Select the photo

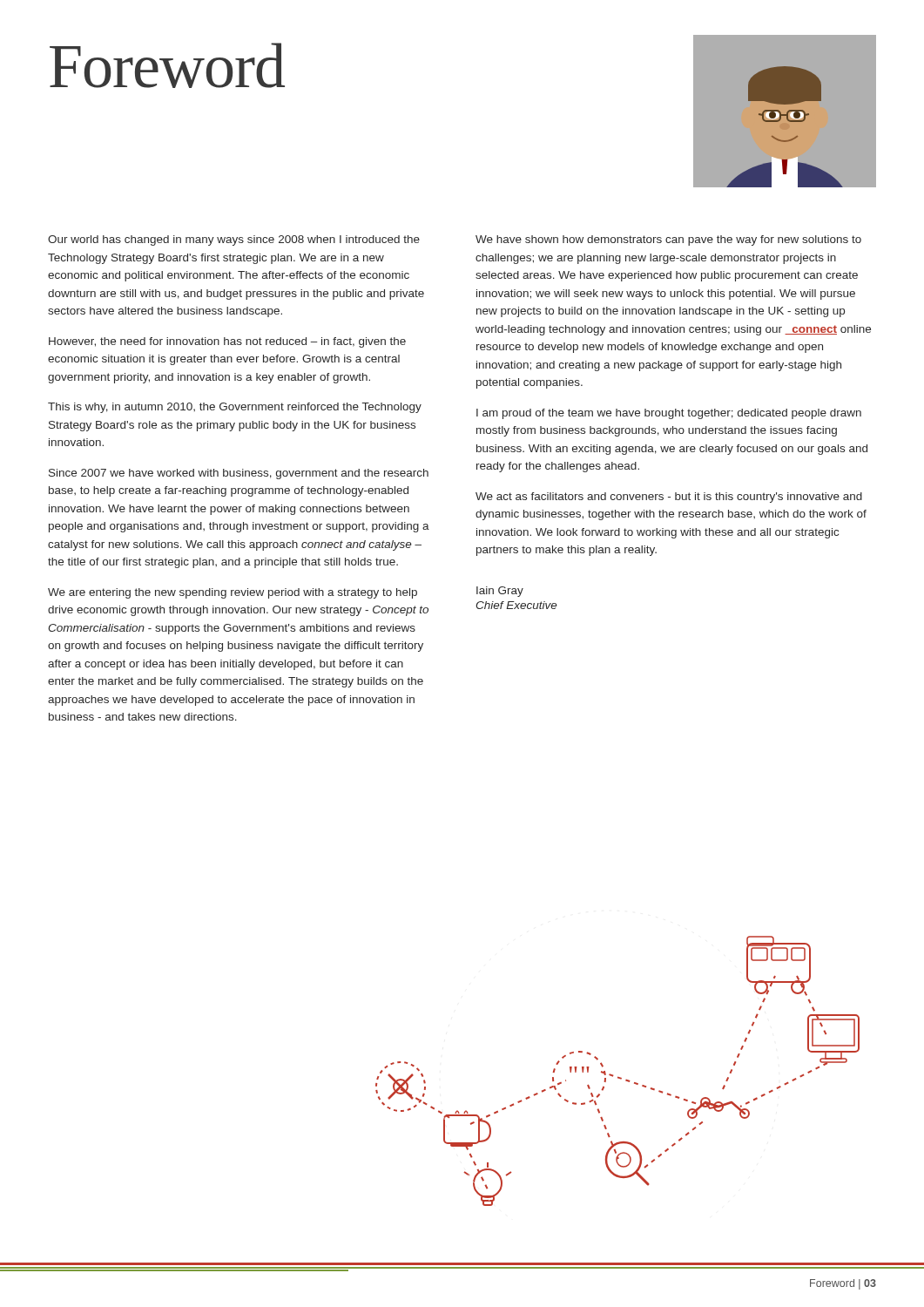click(x=785, y=111)
